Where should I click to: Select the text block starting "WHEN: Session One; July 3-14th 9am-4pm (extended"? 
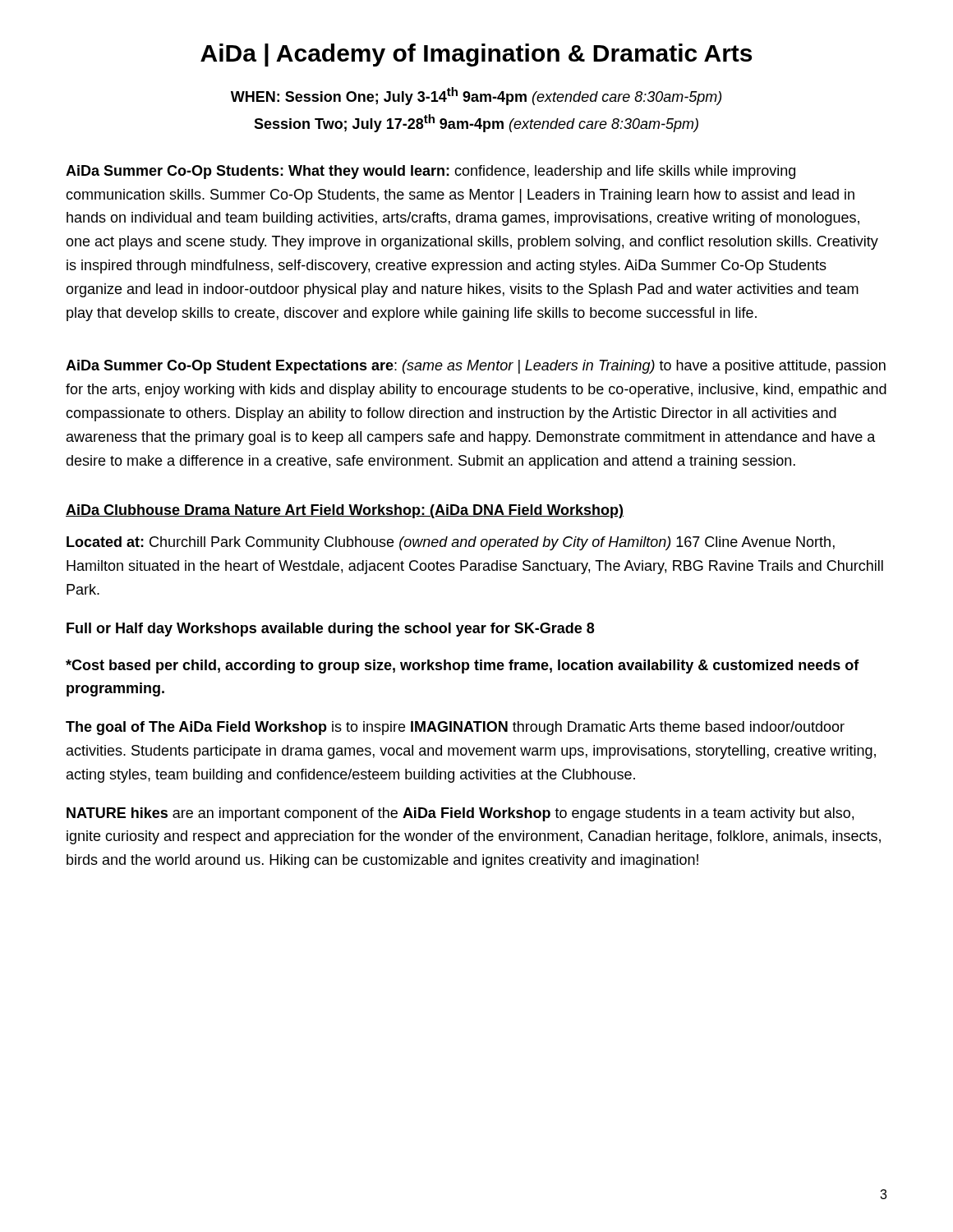(476, 108)
